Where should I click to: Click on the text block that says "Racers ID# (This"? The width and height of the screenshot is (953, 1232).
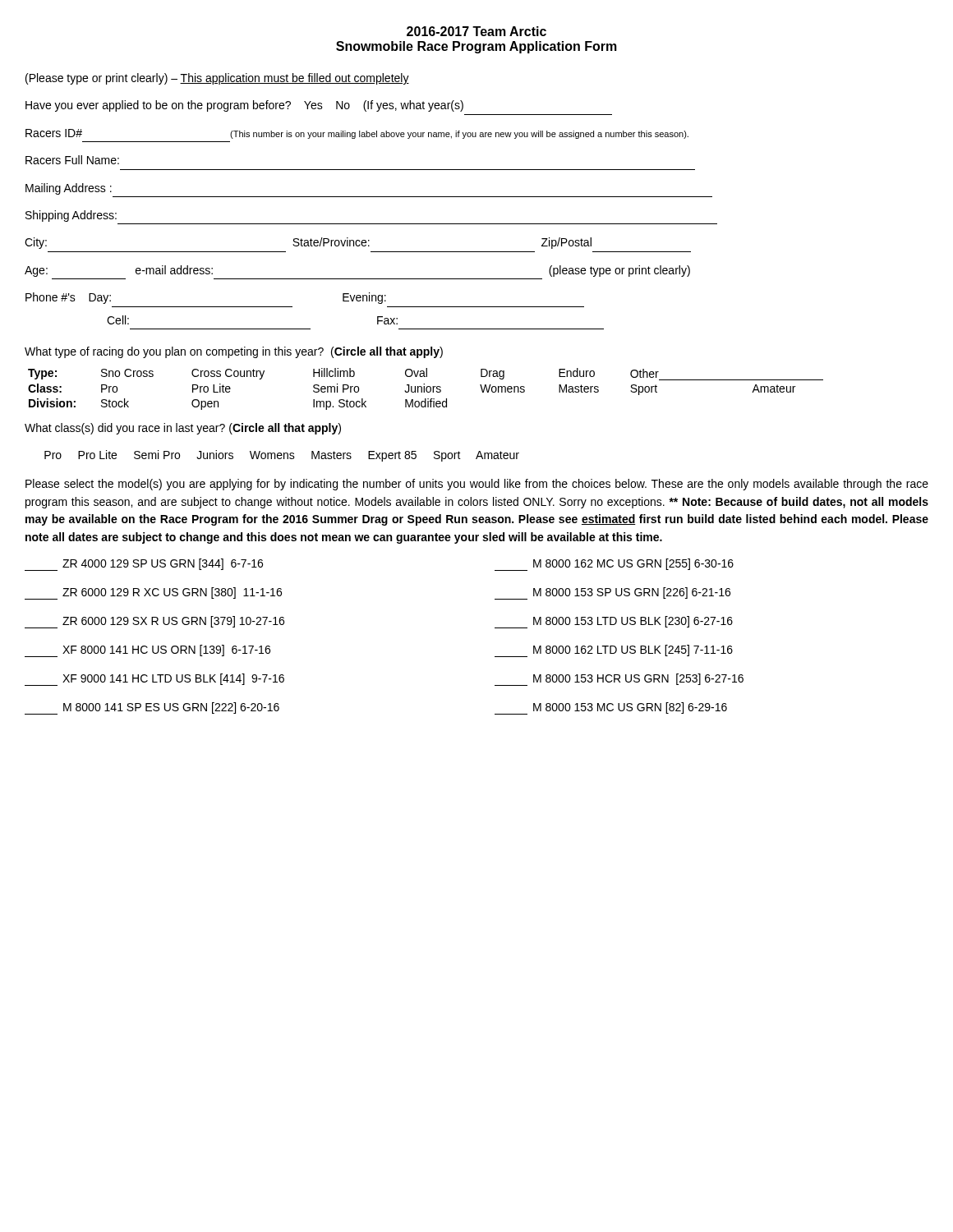coord(357,133)
